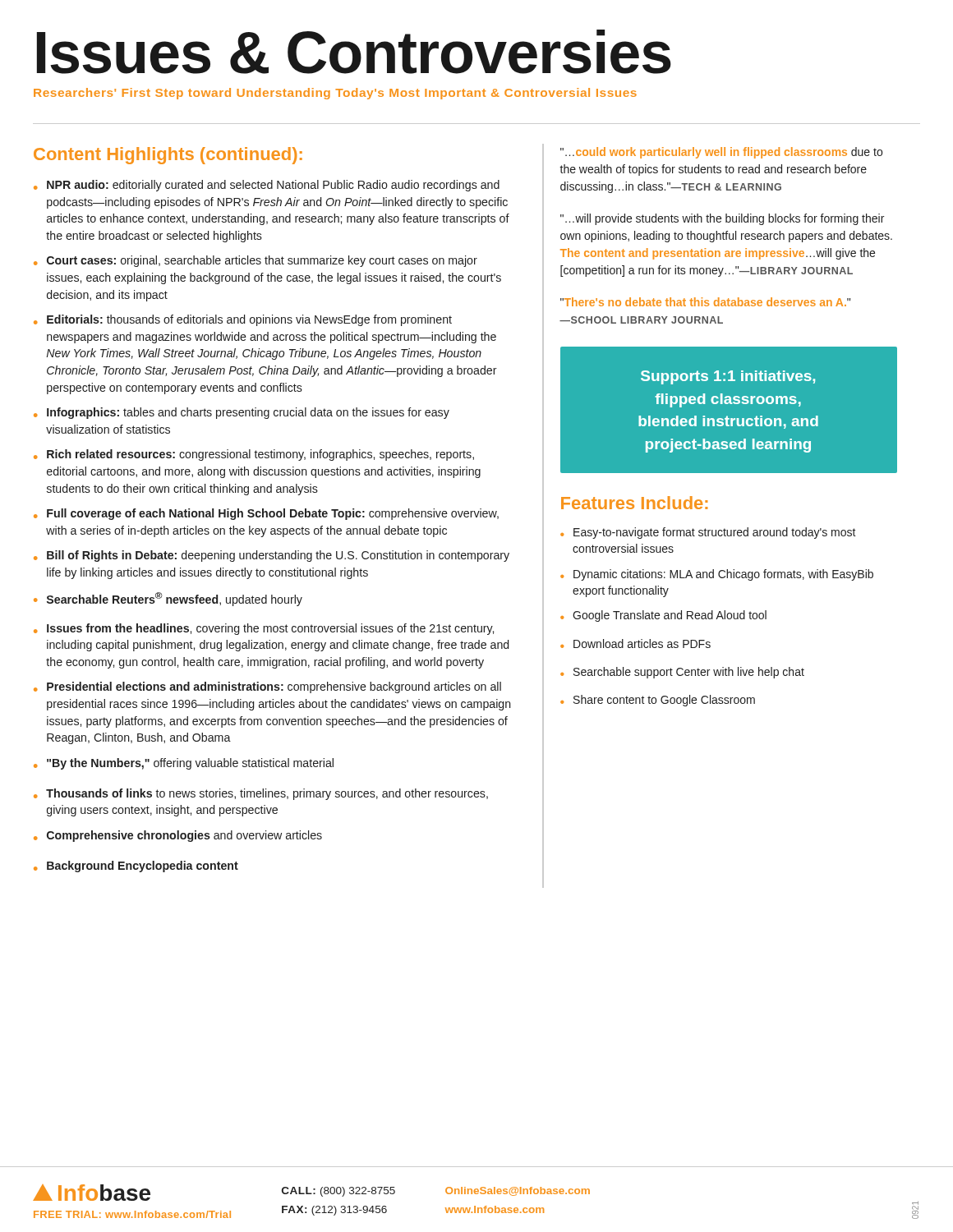
Task: Locate the text "• Share content to Google Classroom"
Action: pyautogui.click(x=658, y=701)
